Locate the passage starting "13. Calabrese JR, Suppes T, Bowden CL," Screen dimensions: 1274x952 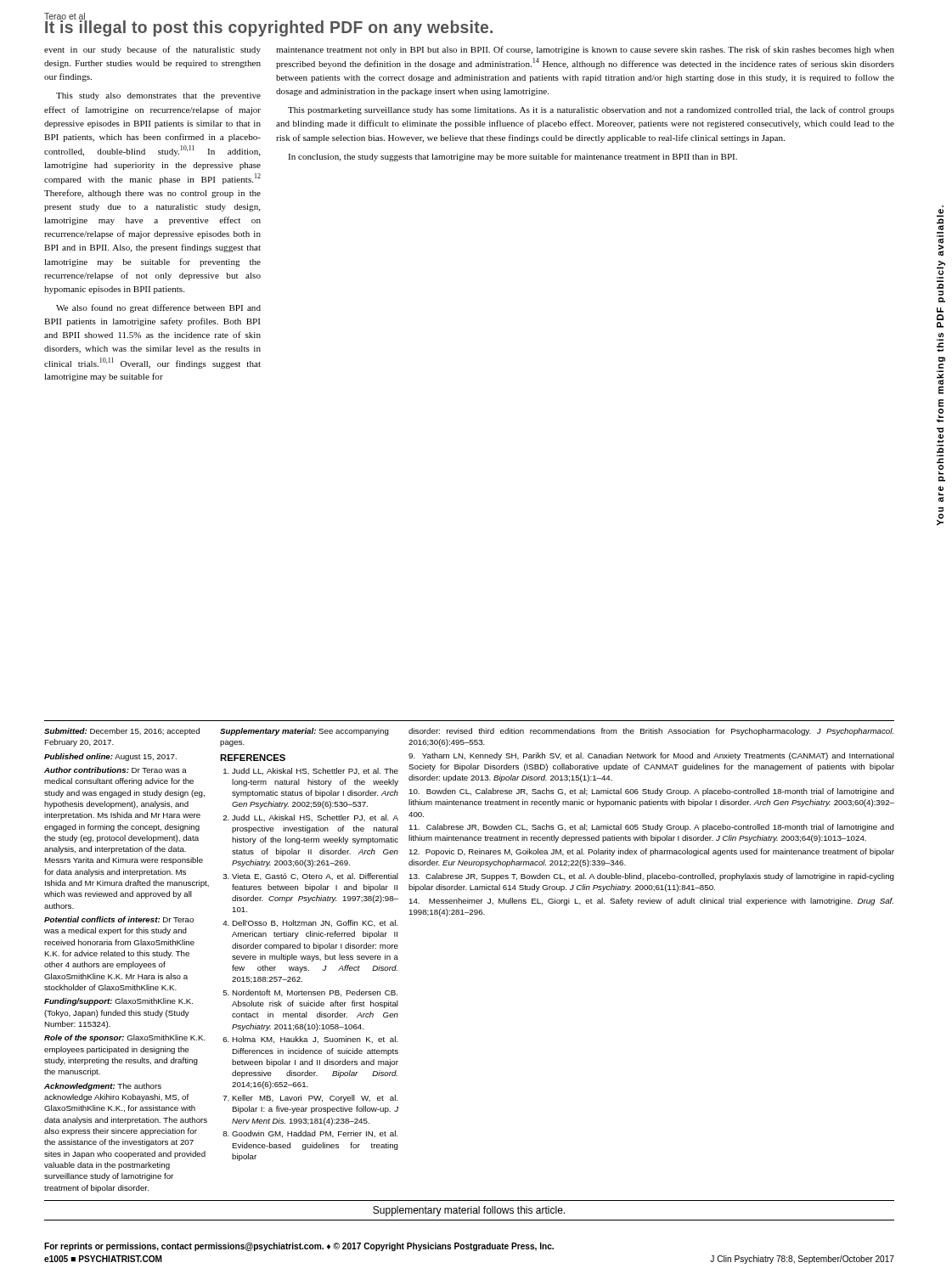click(651, 882)
